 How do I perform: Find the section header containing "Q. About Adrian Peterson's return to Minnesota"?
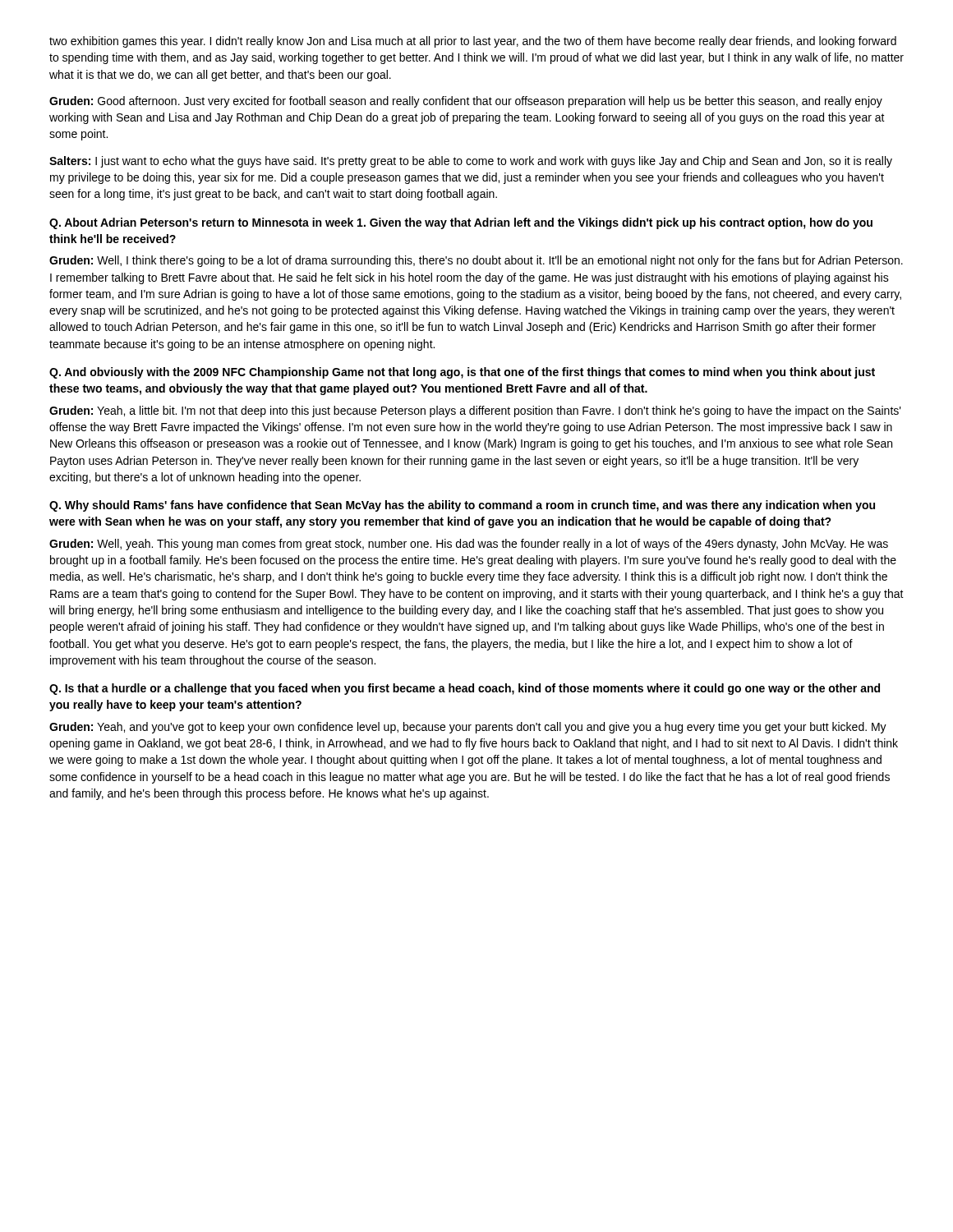click(x=461, y=231)
